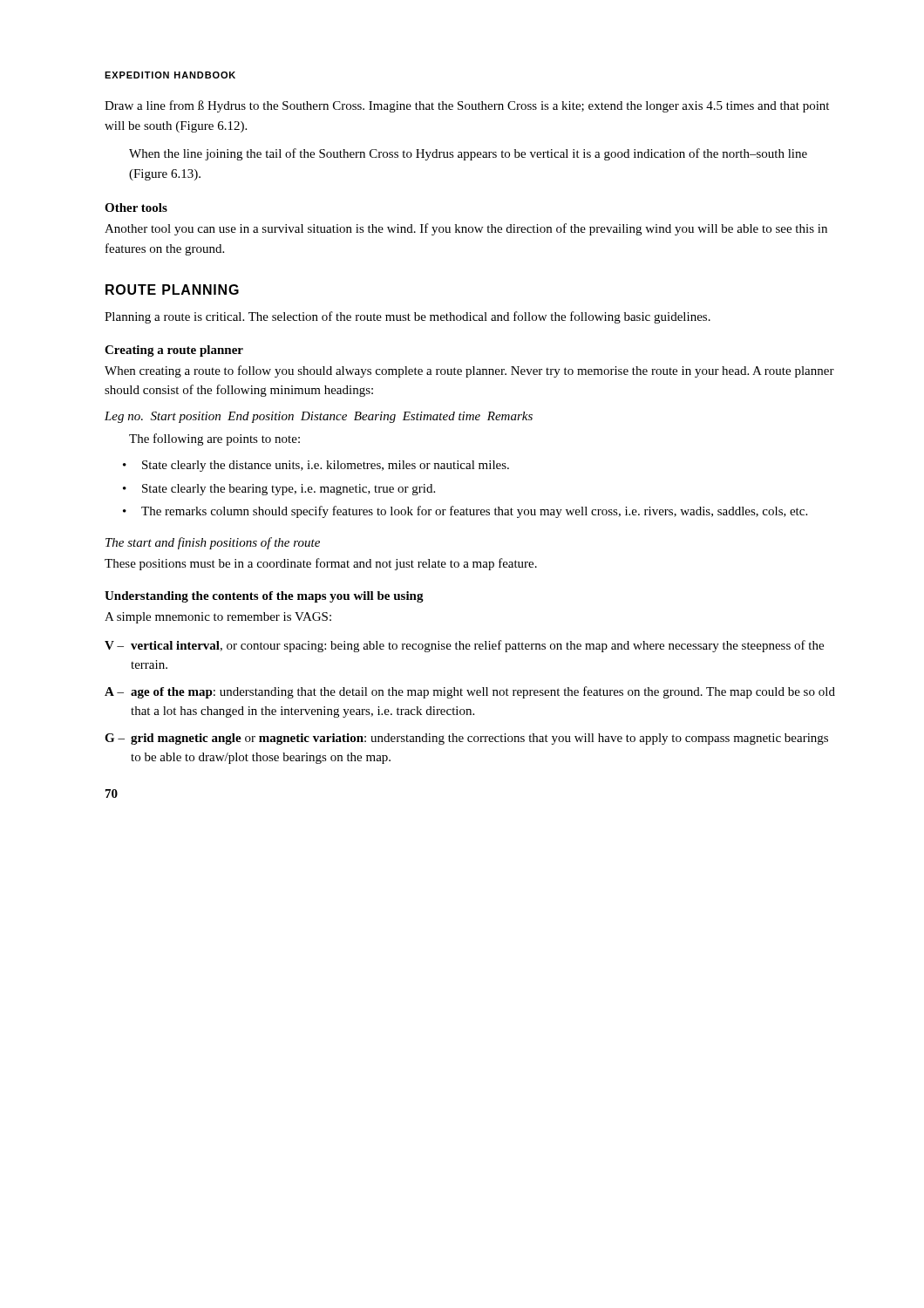924x1308 pixels.
Task: Point to "Other tools"
Action: [136, 208]
